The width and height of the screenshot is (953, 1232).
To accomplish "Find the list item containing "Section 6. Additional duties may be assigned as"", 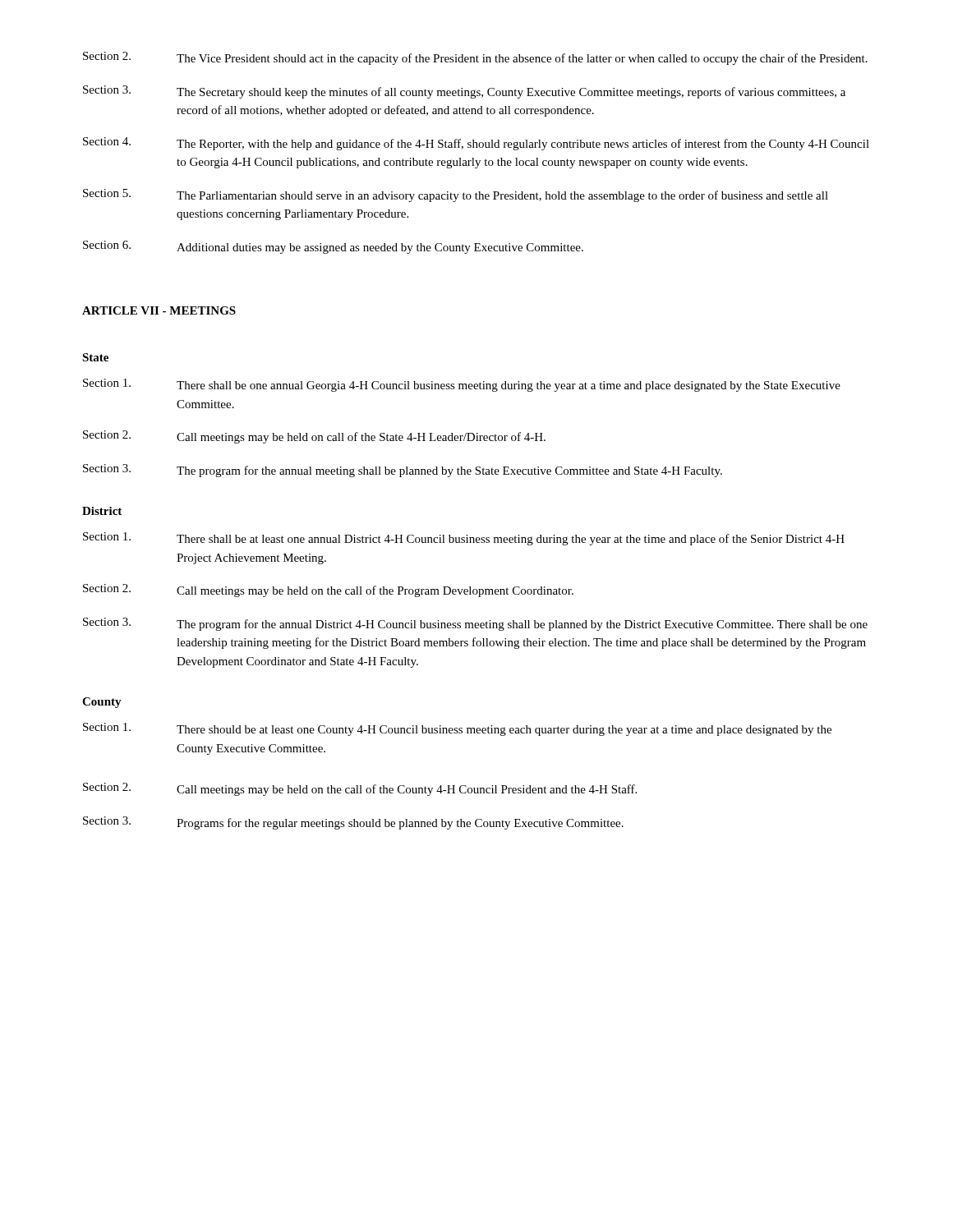I will pos(476,247).
